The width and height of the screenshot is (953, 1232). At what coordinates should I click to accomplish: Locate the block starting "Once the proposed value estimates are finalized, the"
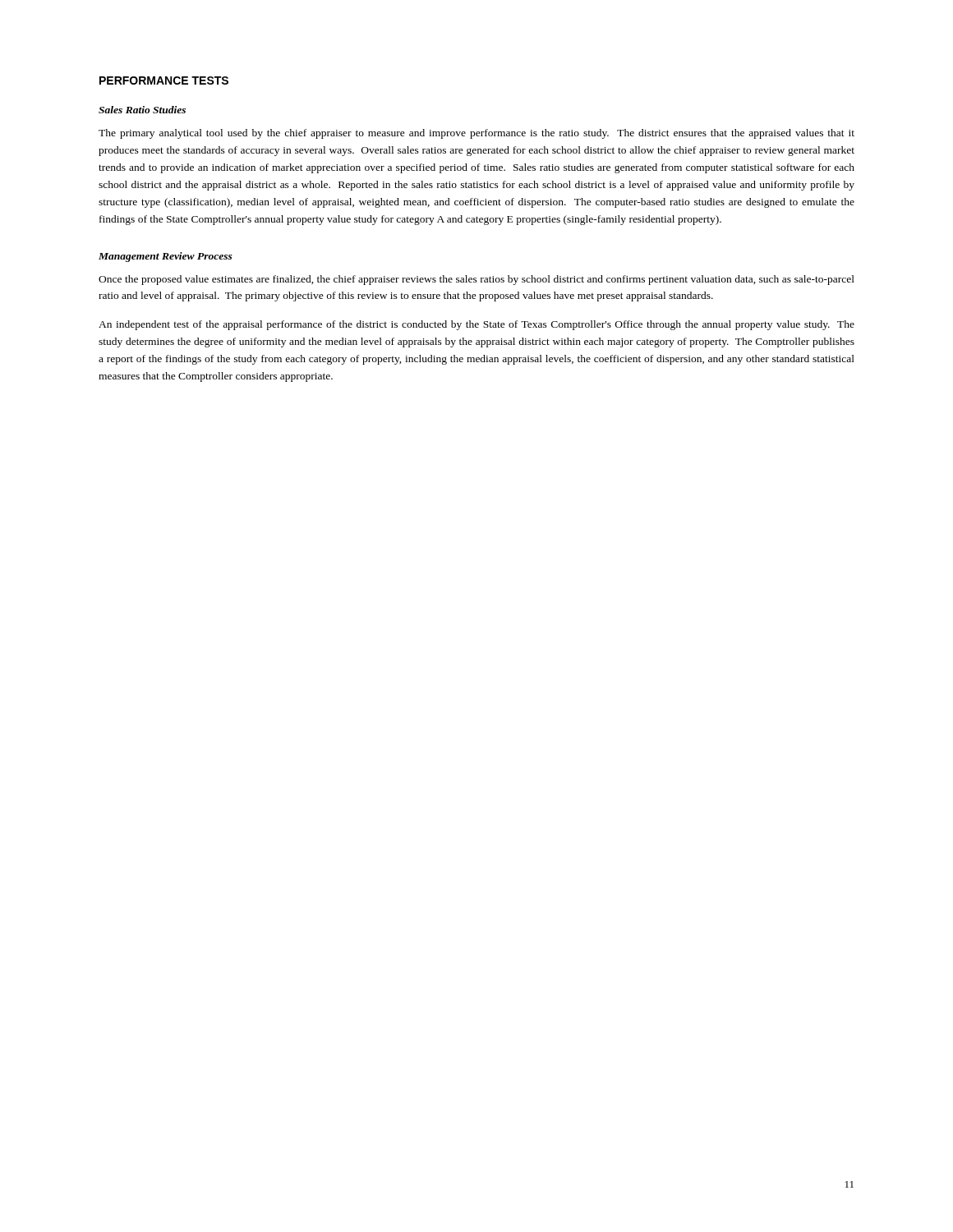tap(476, 287)
